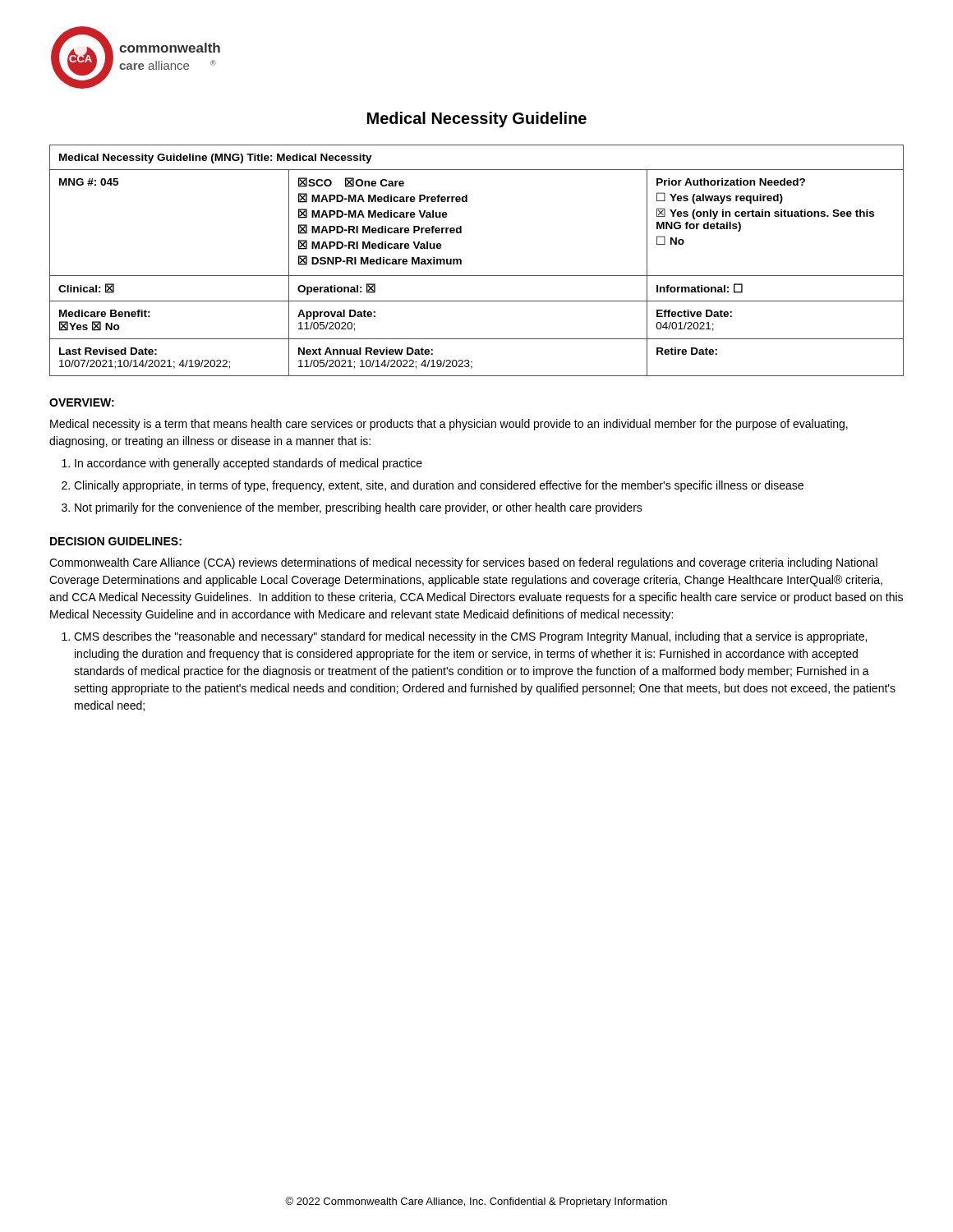Locate the text starting "In accordance with generally accepted standards of medical"
Viewport: 953px width, 1232px height.
pyautogui.click(x=249, y=464)
